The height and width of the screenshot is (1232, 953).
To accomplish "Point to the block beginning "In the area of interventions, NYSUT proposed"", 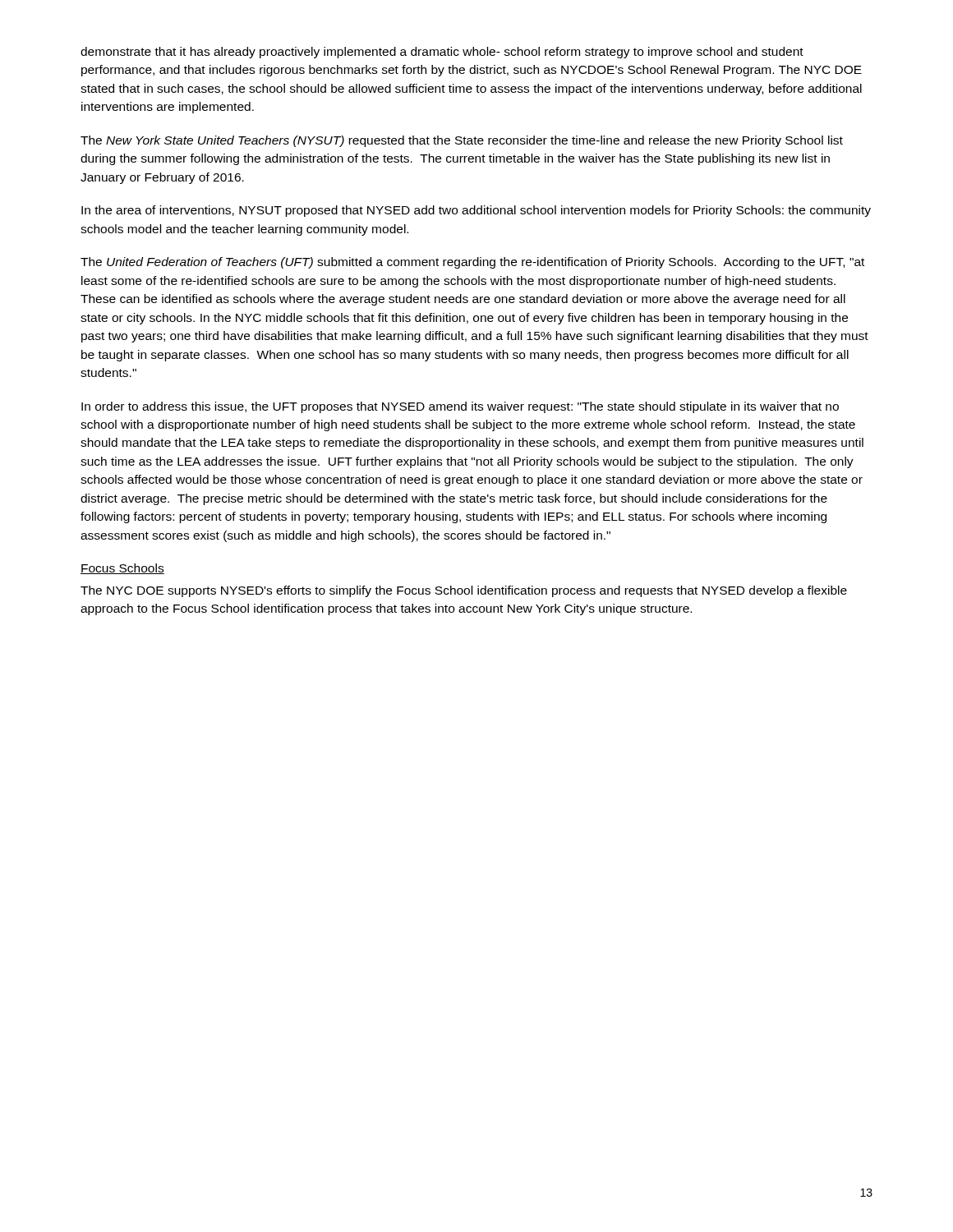I will point(476,219).
